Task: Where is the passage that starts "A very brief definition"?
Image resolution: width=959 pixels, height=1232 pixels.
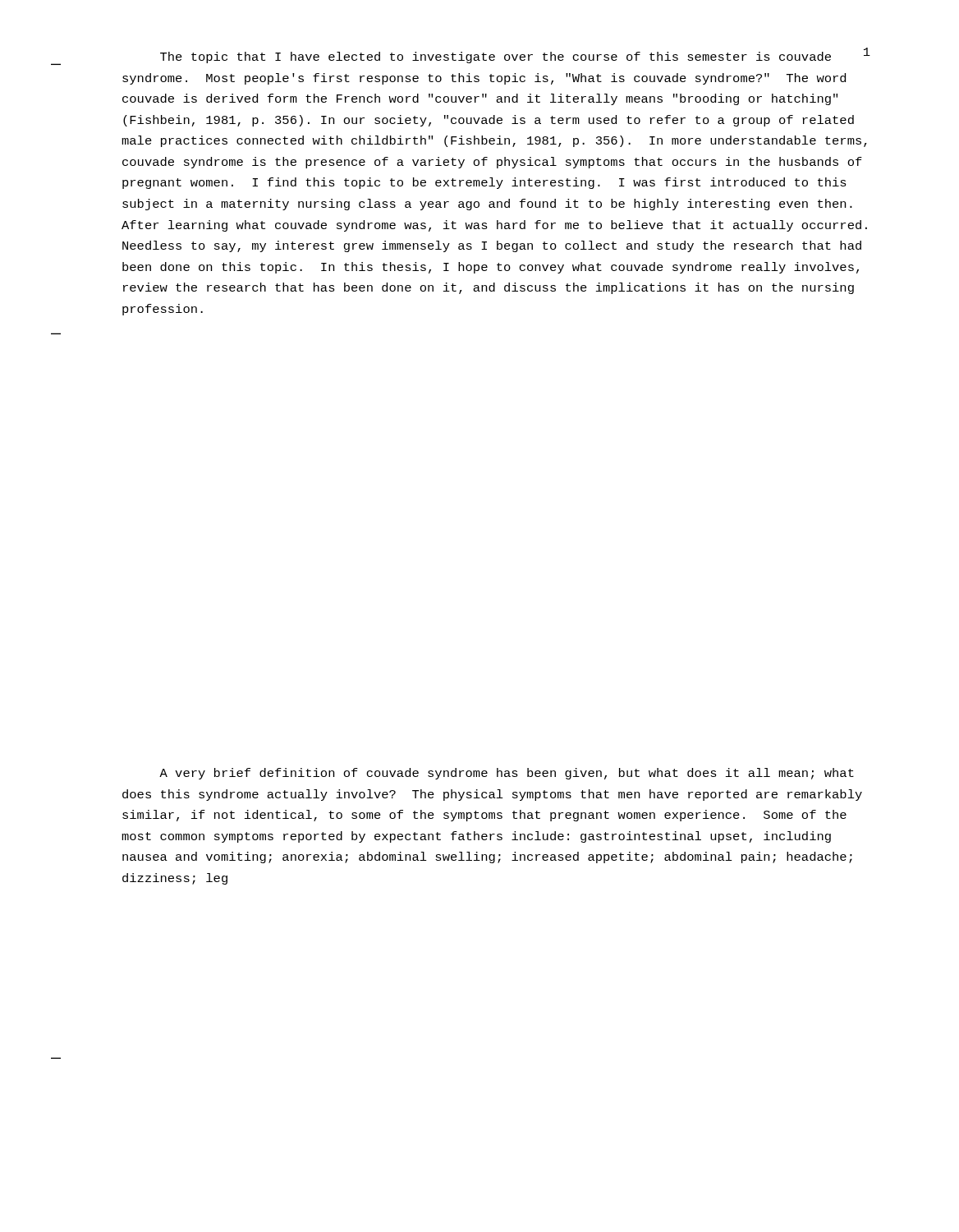Action: click(x=492, y=826)
